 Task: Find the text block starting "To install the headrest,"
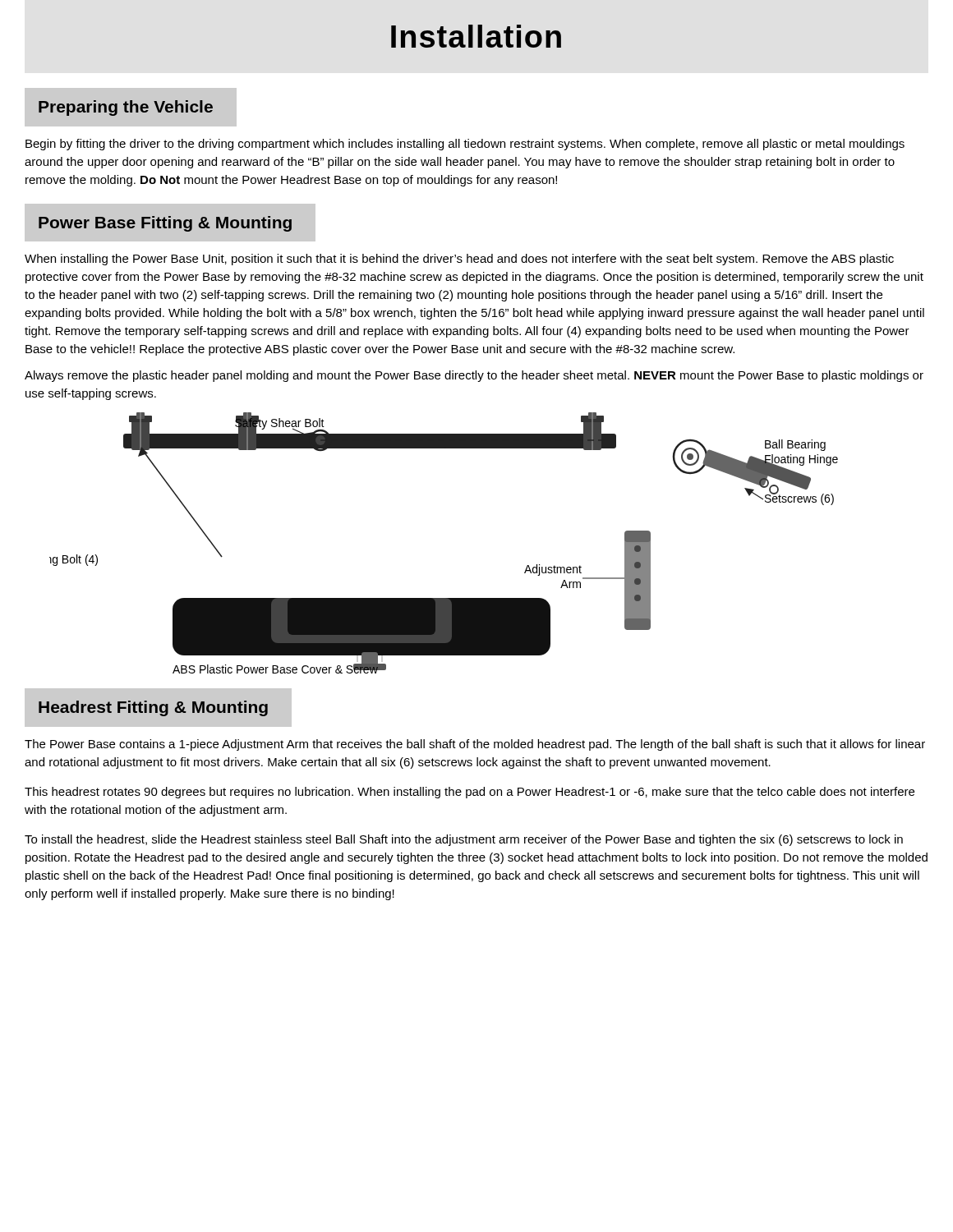tap(476, 866)
